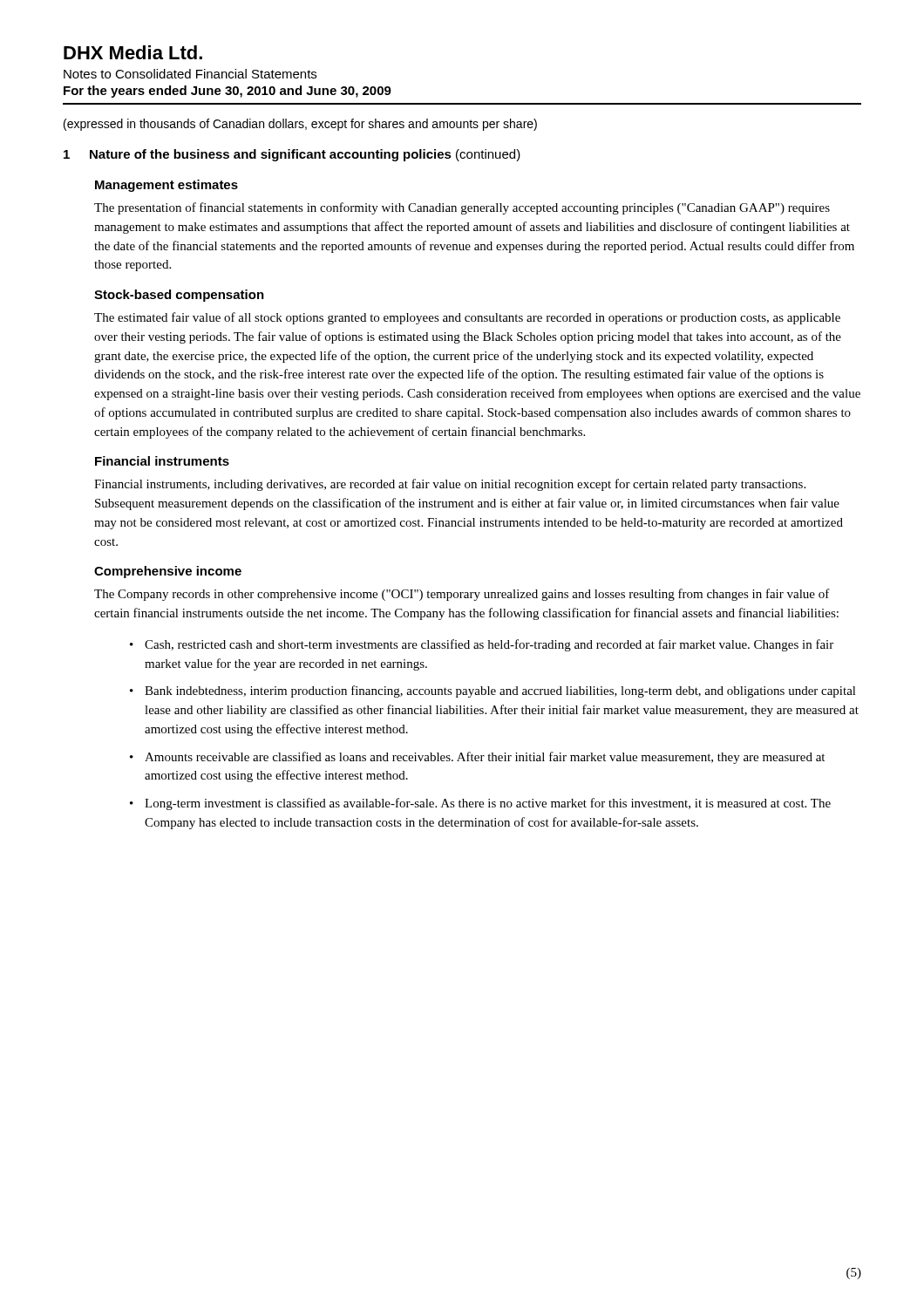
Task: Select the text block that reads "Financial instruments, including derivatives,"
Action: (478, 513)
